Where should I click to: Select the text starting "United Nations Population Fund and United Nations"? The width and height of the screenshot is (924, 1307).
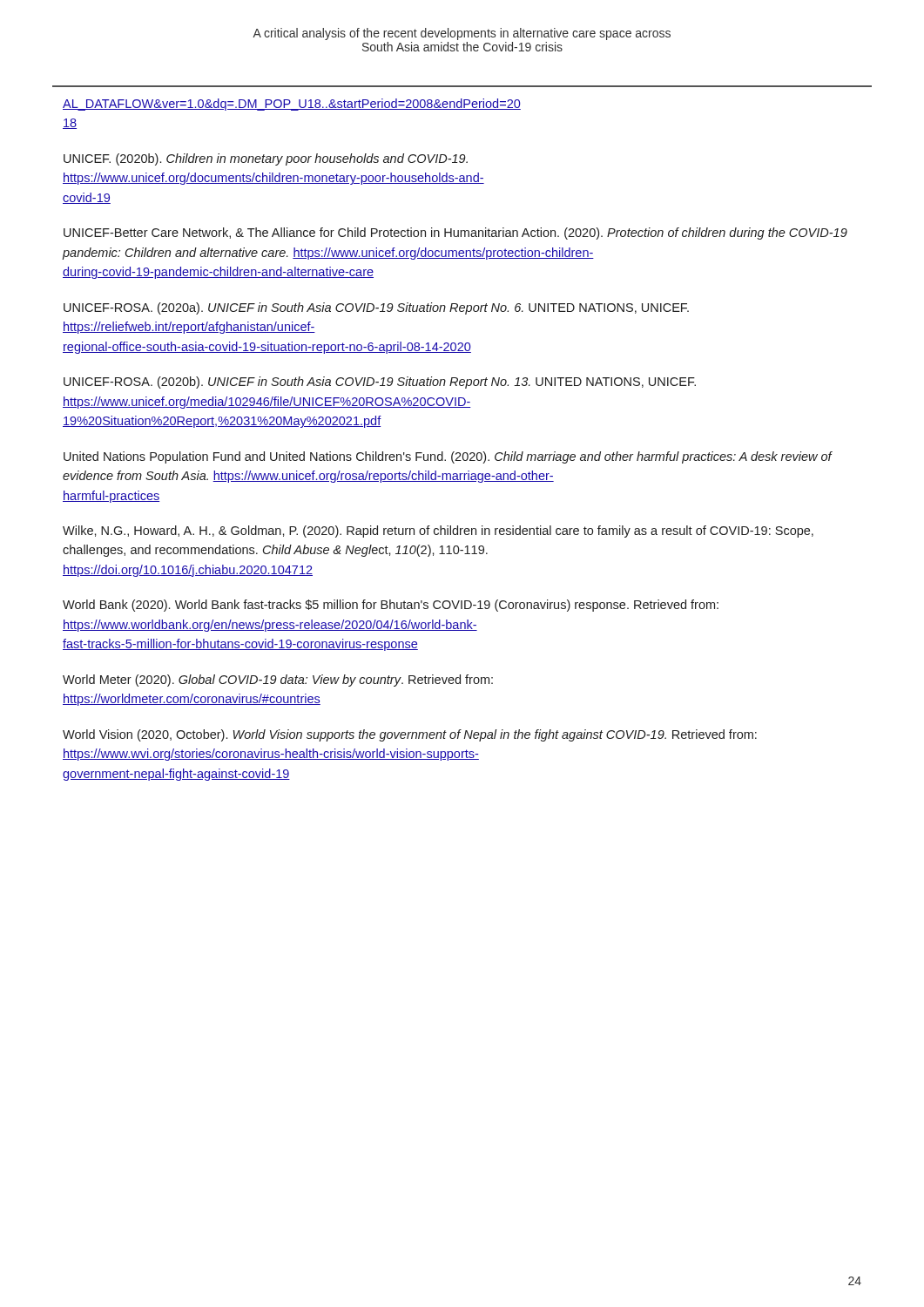(447, 476)
